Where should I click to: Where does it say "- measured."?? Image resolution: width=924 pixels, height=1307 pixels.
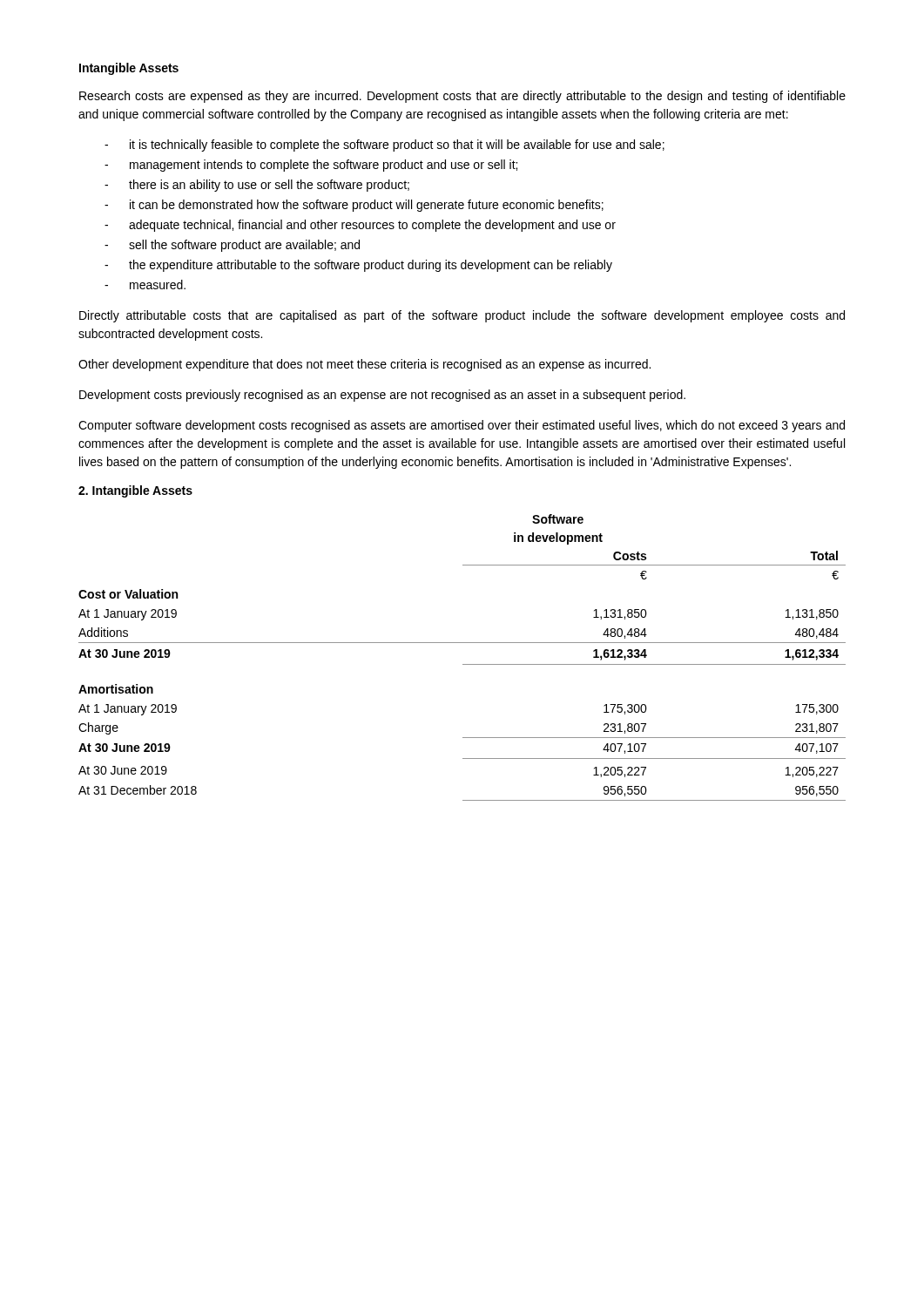(x=145, y=284)
